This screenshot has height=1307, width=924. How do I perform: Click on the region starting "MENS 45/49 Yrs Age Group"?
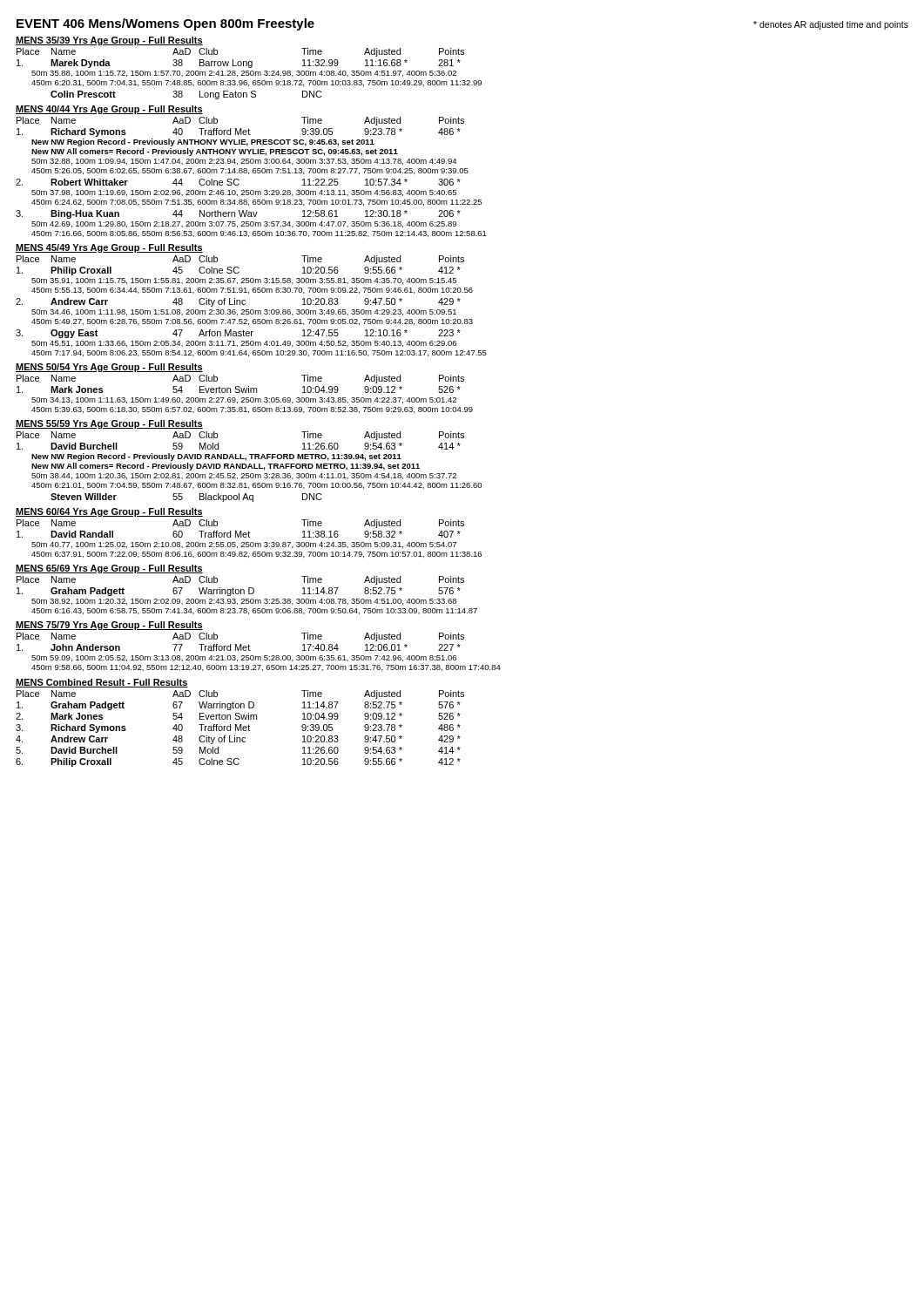coord(109,247)
